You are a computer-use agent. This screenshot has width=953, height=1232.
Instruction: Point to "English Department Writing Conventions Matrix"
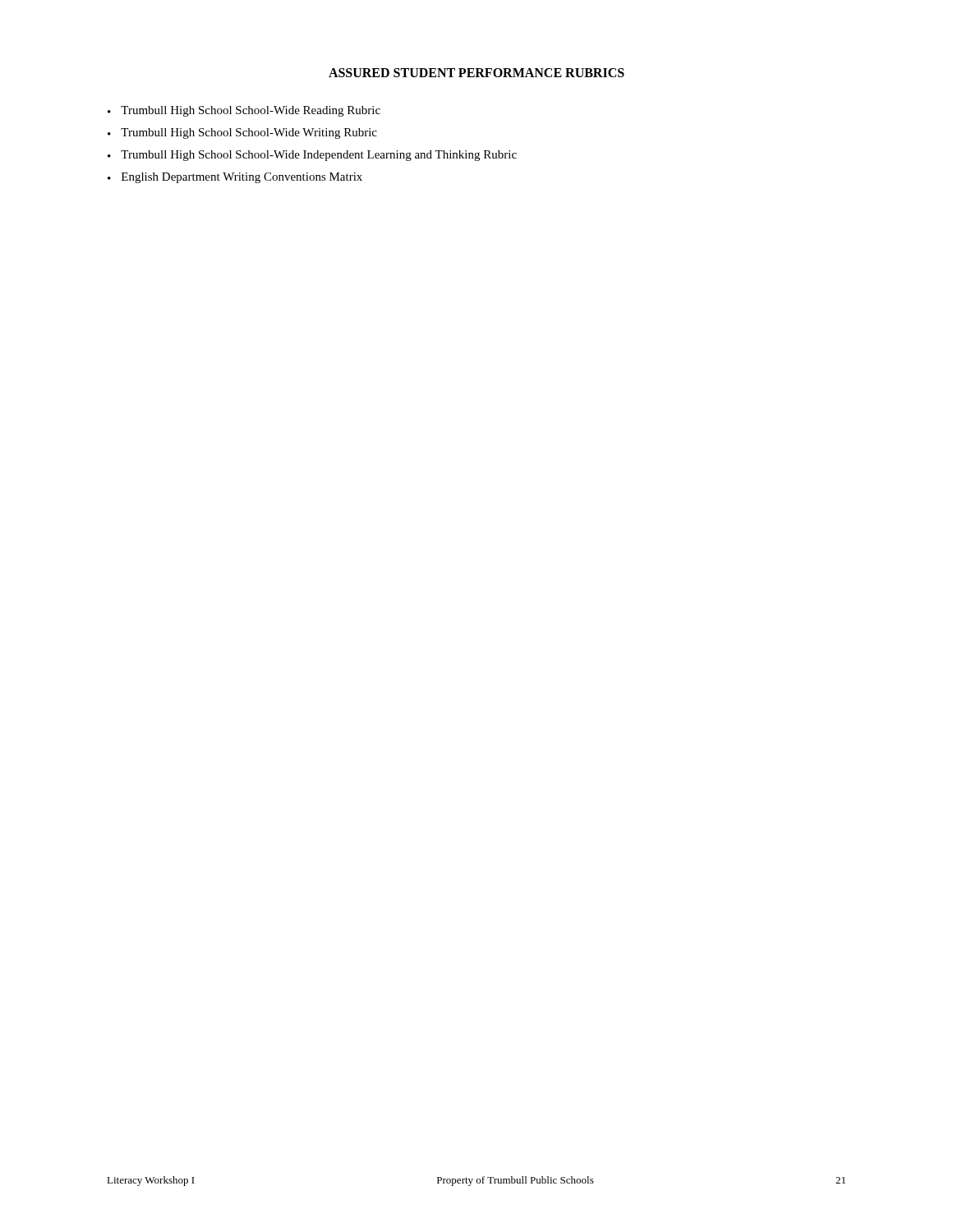click(x=242, y=177)
